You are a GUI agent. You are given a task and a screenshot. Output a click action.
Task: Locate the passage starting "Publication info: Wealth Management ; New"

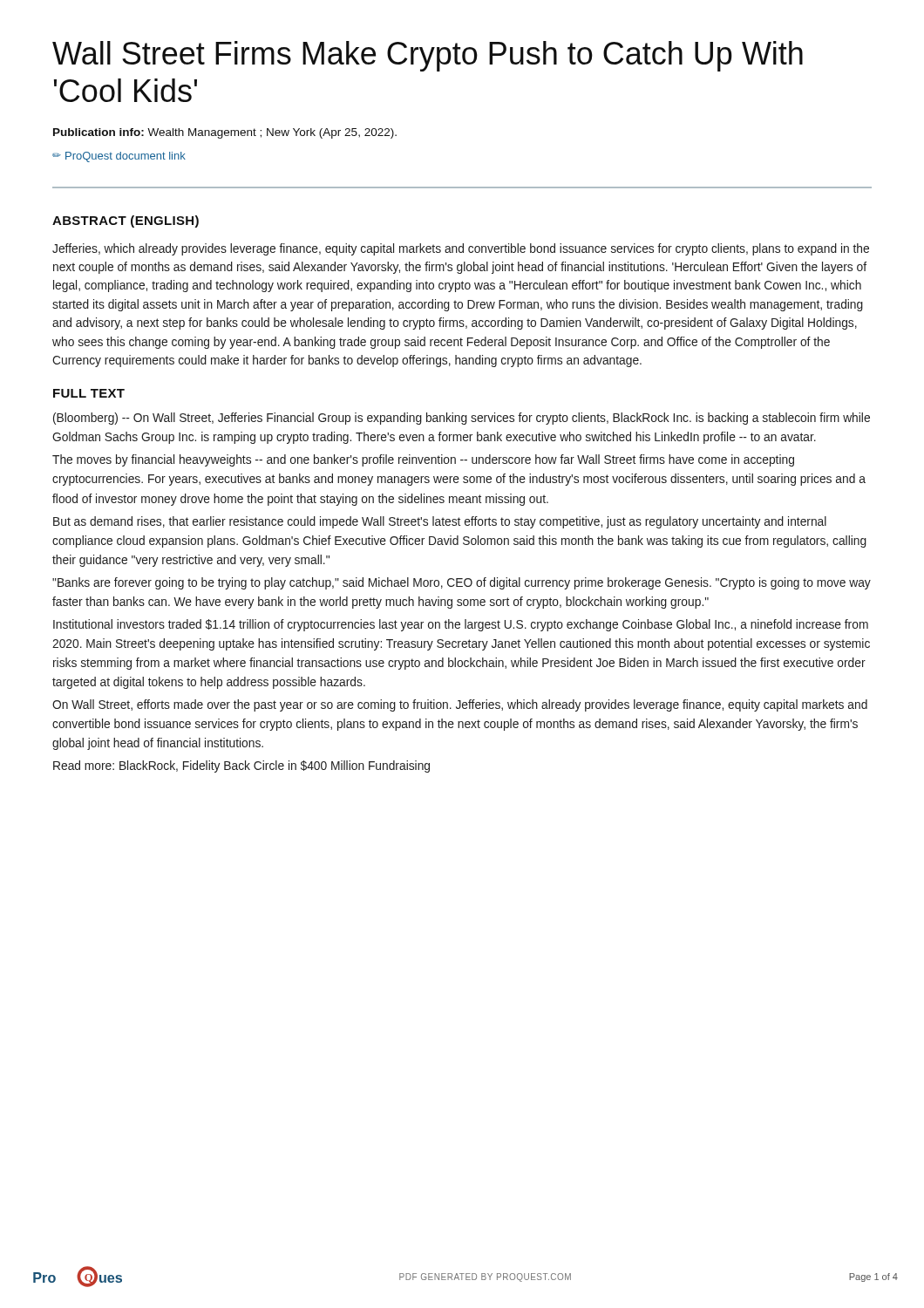225,133
